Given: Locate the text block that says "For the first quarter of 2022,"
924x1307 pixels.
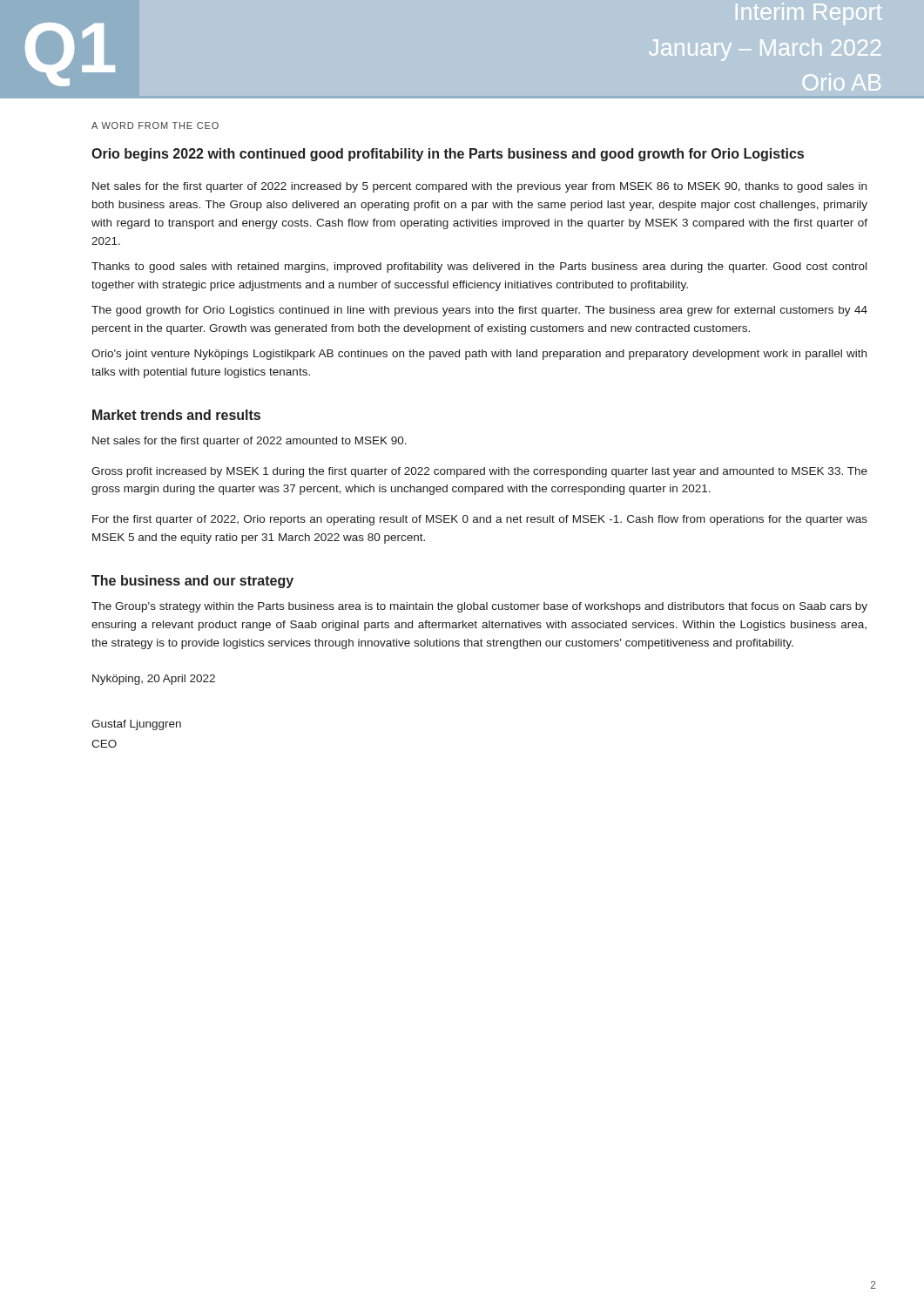Looking at the screenshot, I should pyautogui.click(x=479, y=528).
